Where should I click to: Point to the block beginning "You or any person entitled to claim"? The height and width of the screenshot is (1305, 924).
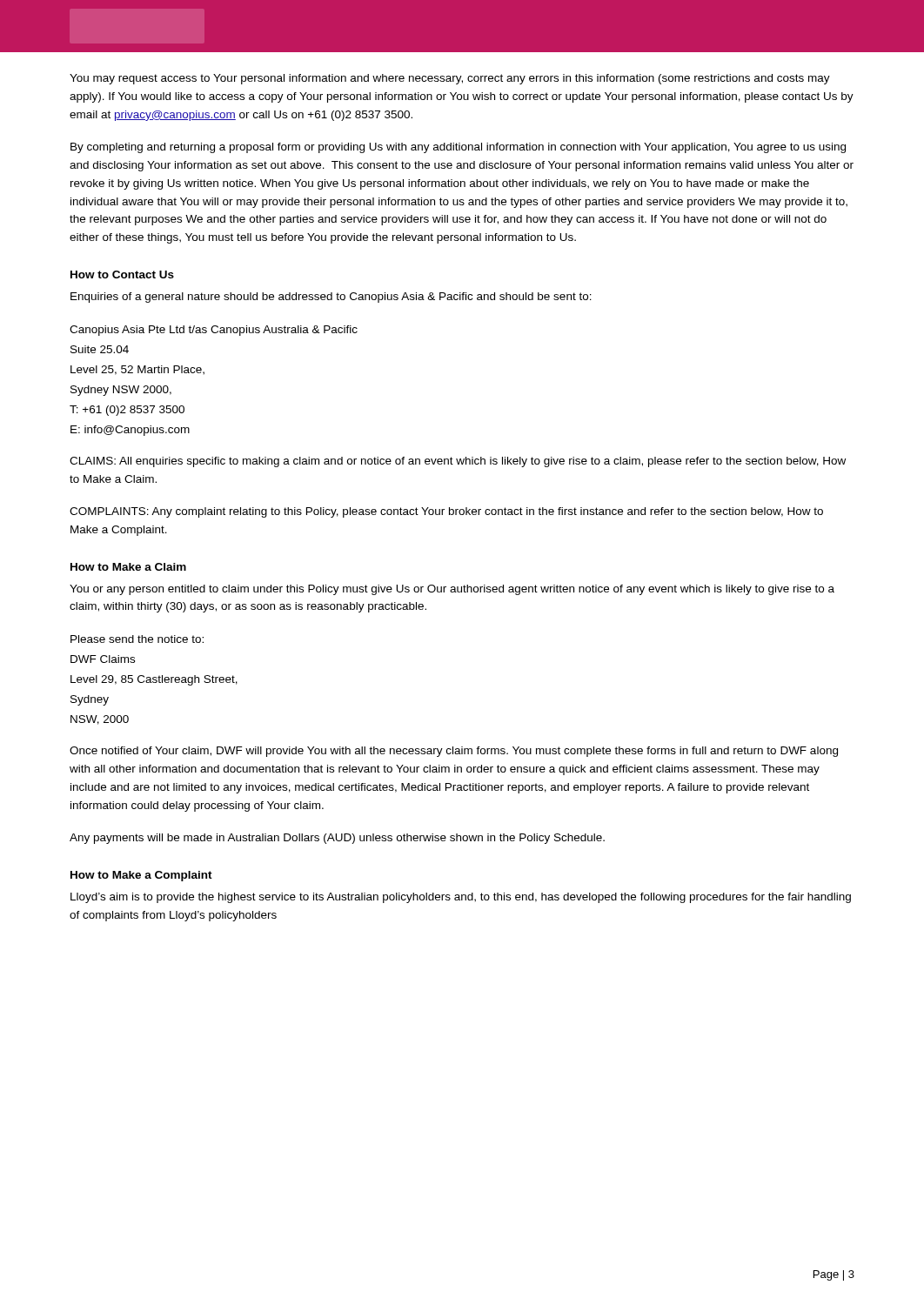[452, 597]
